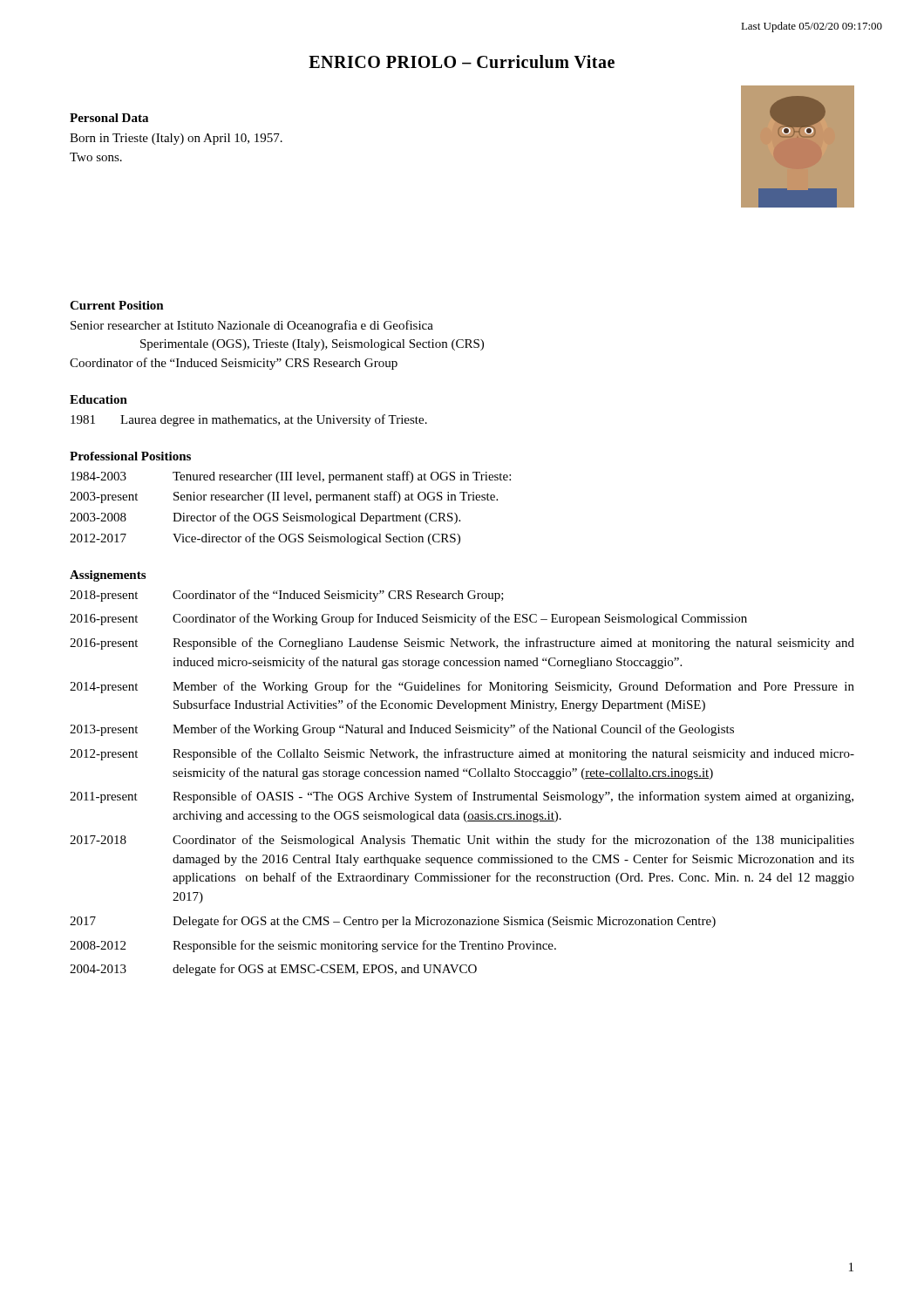Find the list item that says "2003-2008 Director of the OGS"
924x1308 pixels.
[462, 518]
